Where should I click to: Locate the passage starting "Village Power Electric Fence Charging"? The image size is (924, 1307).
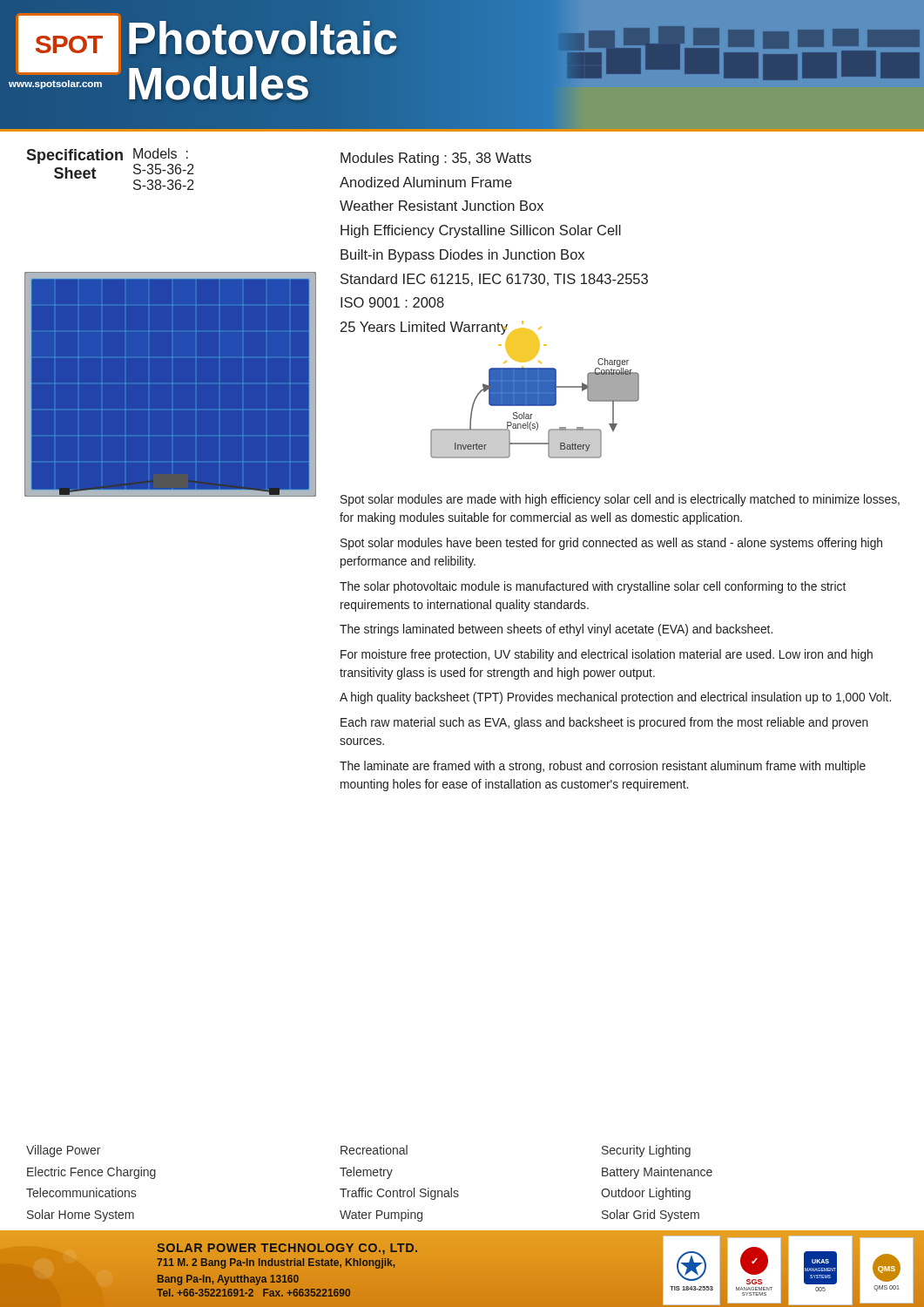tap(63, 1151)
